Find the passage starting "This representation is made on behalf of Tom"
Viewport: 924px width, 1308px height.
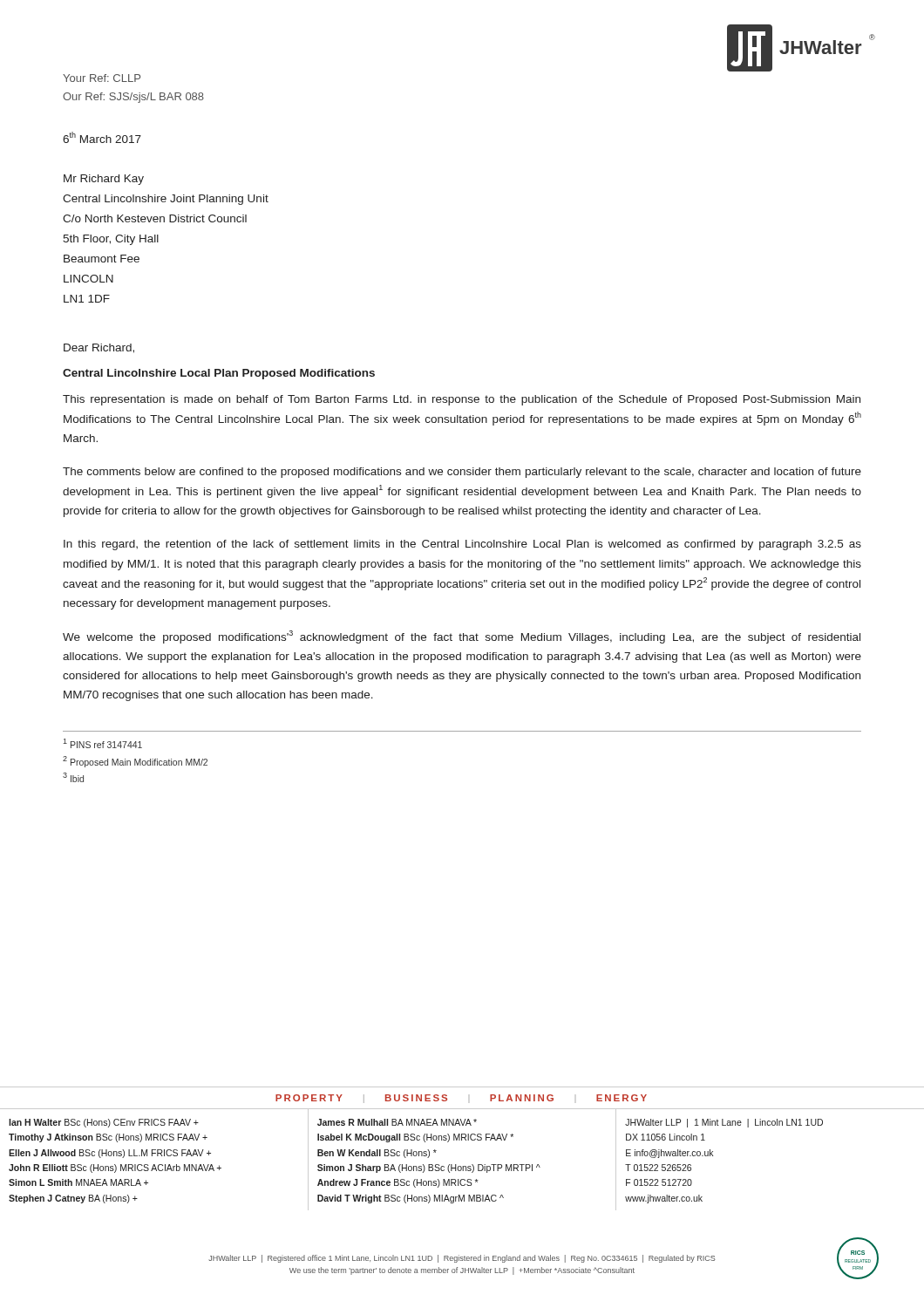pyautogui.click(x=462, y=418)
